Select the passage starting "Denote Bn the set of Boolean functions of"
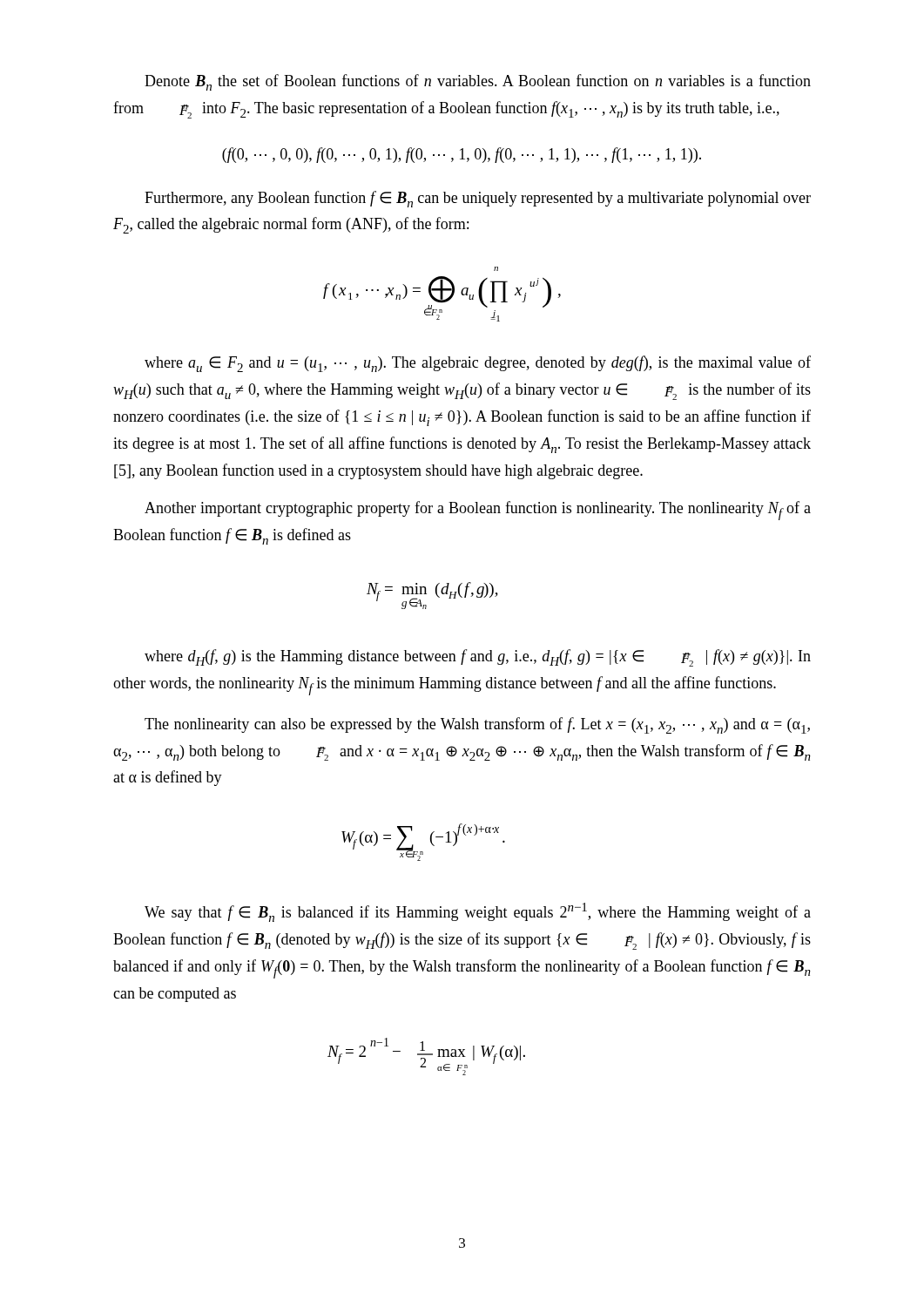The height and width of the screenshot is (1307, 924). (x=462, y=97)
